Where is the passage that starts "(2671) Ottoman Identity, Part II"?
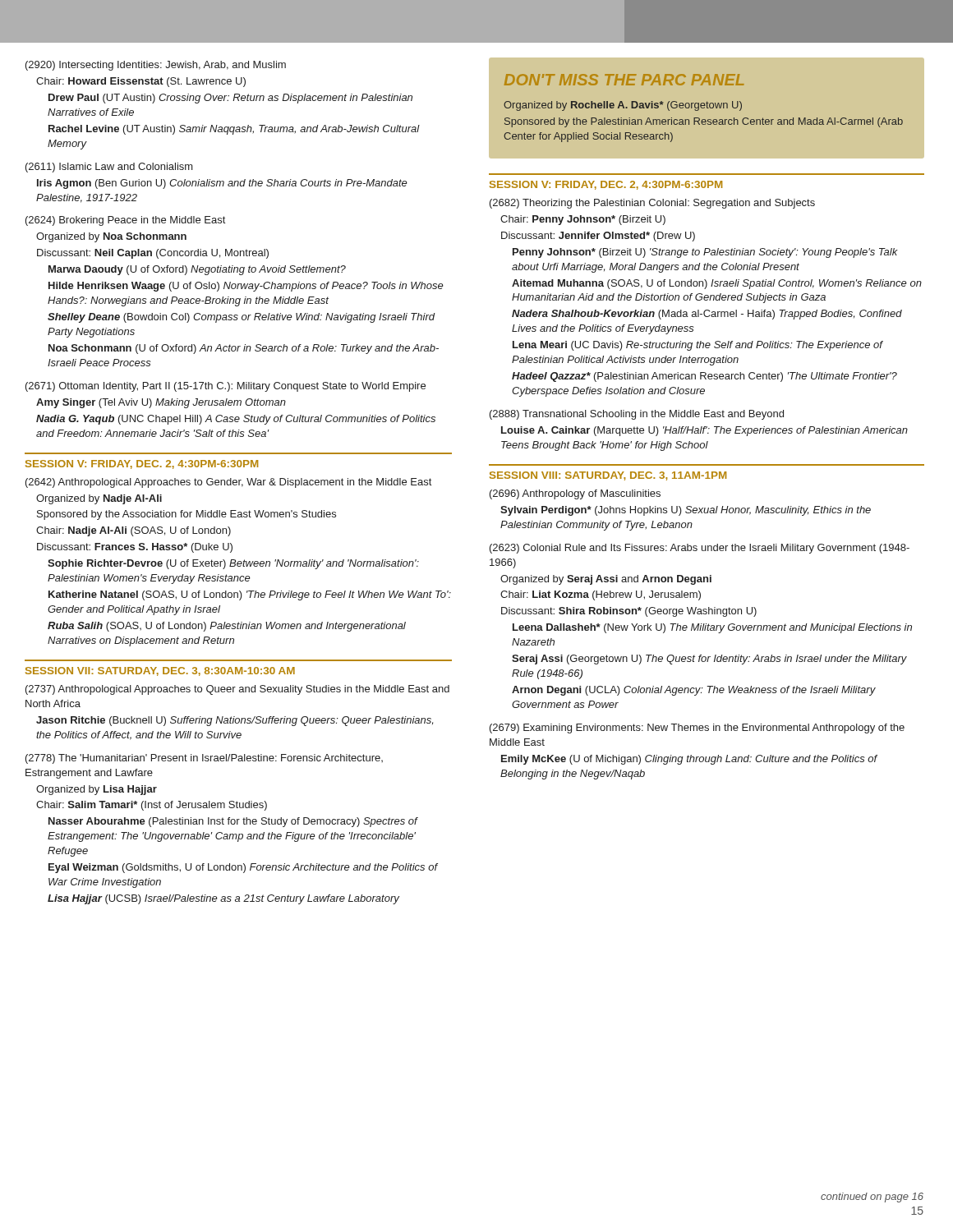This screenshot has height=1232, width=953. 238,410
